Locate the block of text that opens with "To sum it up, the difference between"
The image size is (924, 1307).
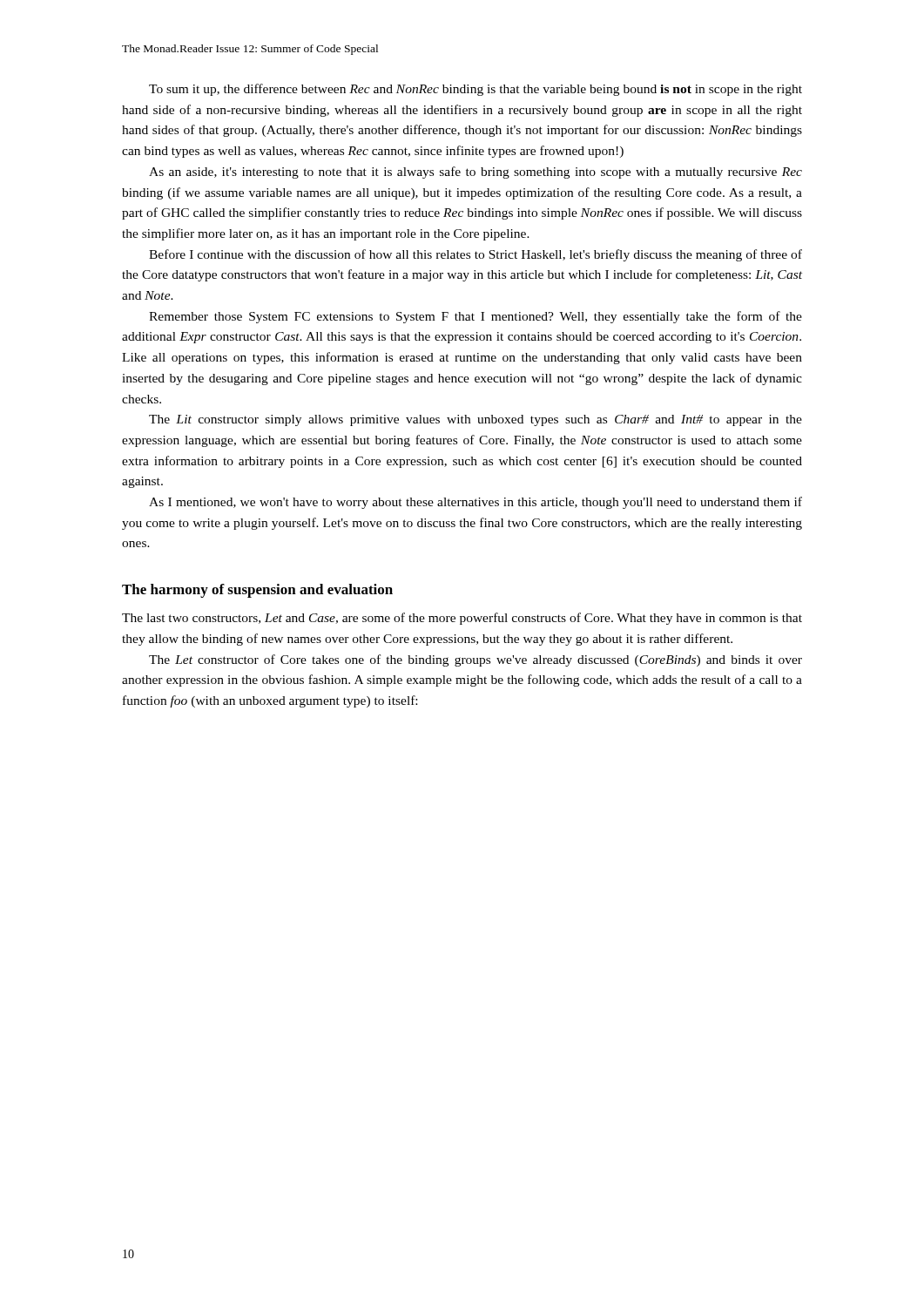[x=462, y=120]
